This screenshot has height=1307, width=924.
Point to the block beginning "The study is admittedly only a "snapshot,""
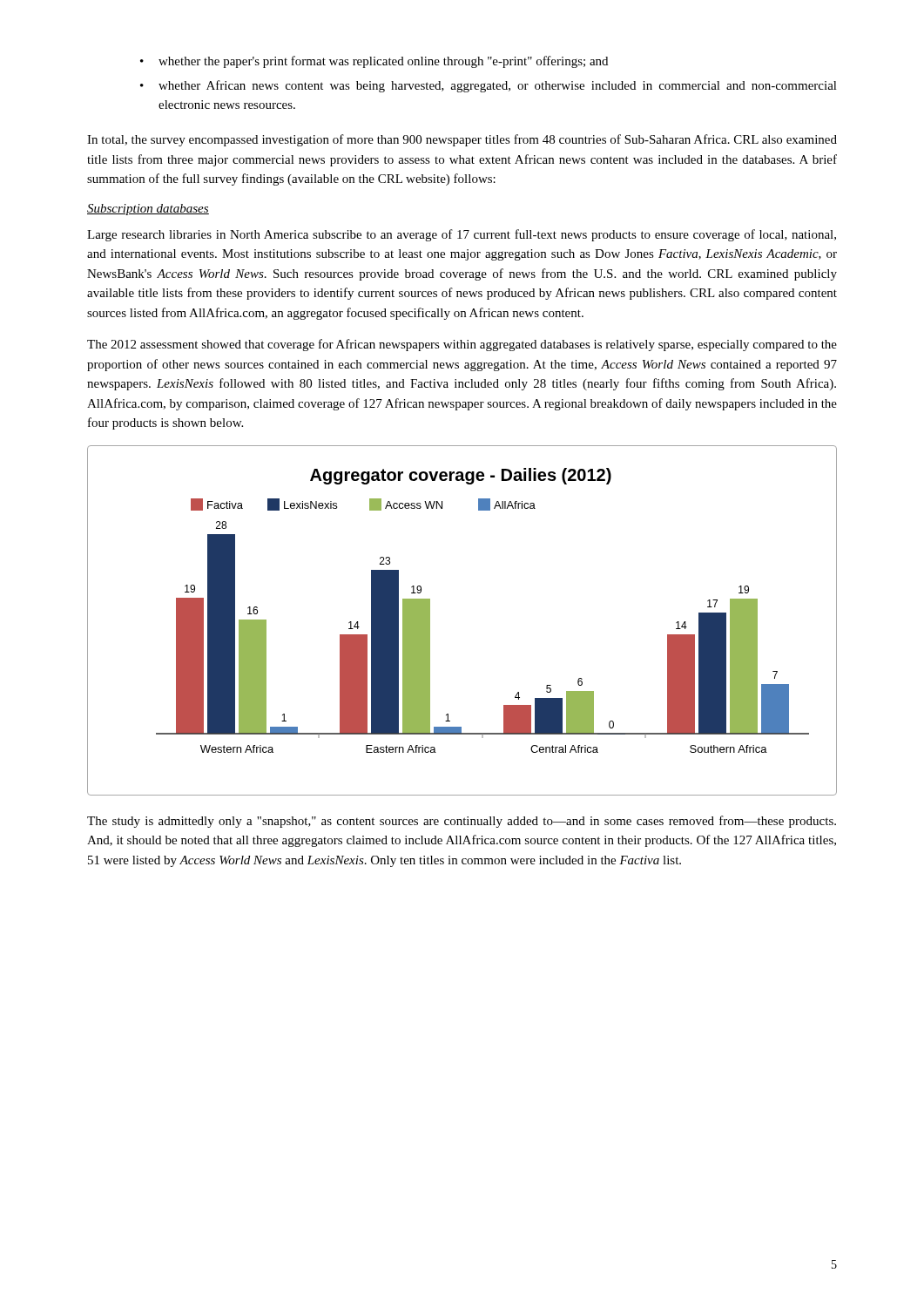click(x=462, y=840)
